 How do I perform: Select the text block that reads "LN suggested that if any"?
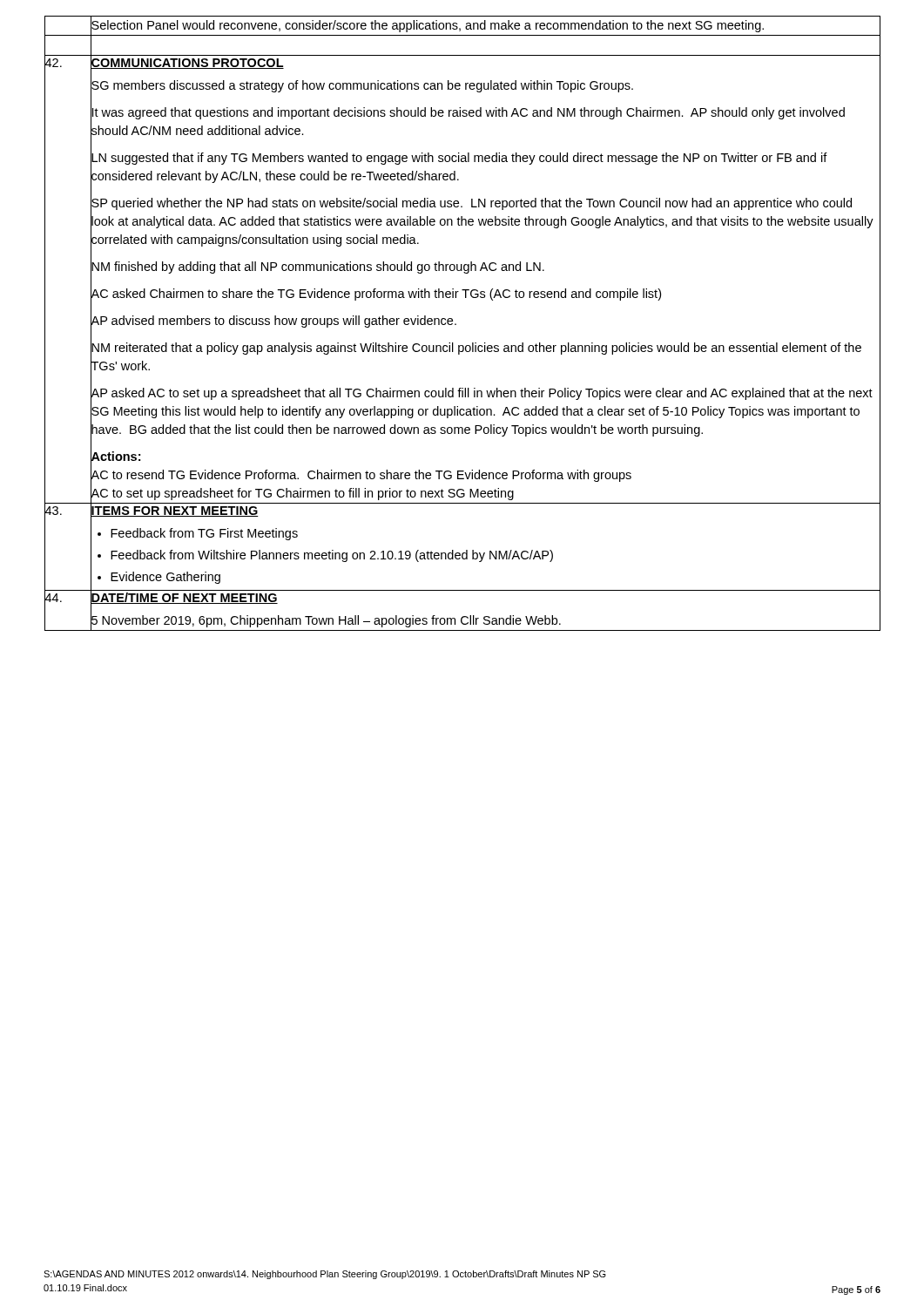click(459, 167)
